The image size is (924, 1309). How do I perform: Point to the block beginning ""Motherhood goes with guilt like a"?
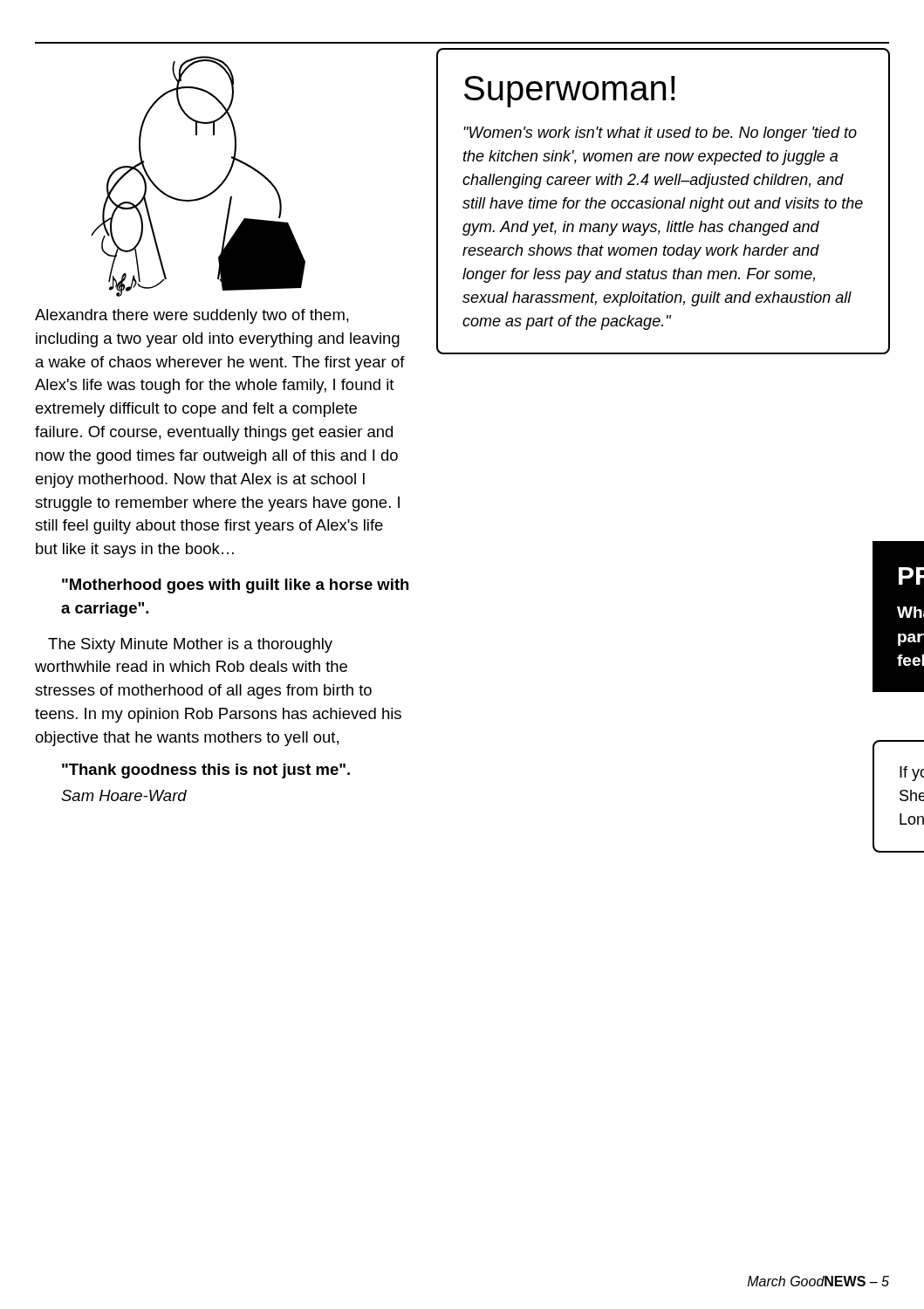tap(235, 596)
